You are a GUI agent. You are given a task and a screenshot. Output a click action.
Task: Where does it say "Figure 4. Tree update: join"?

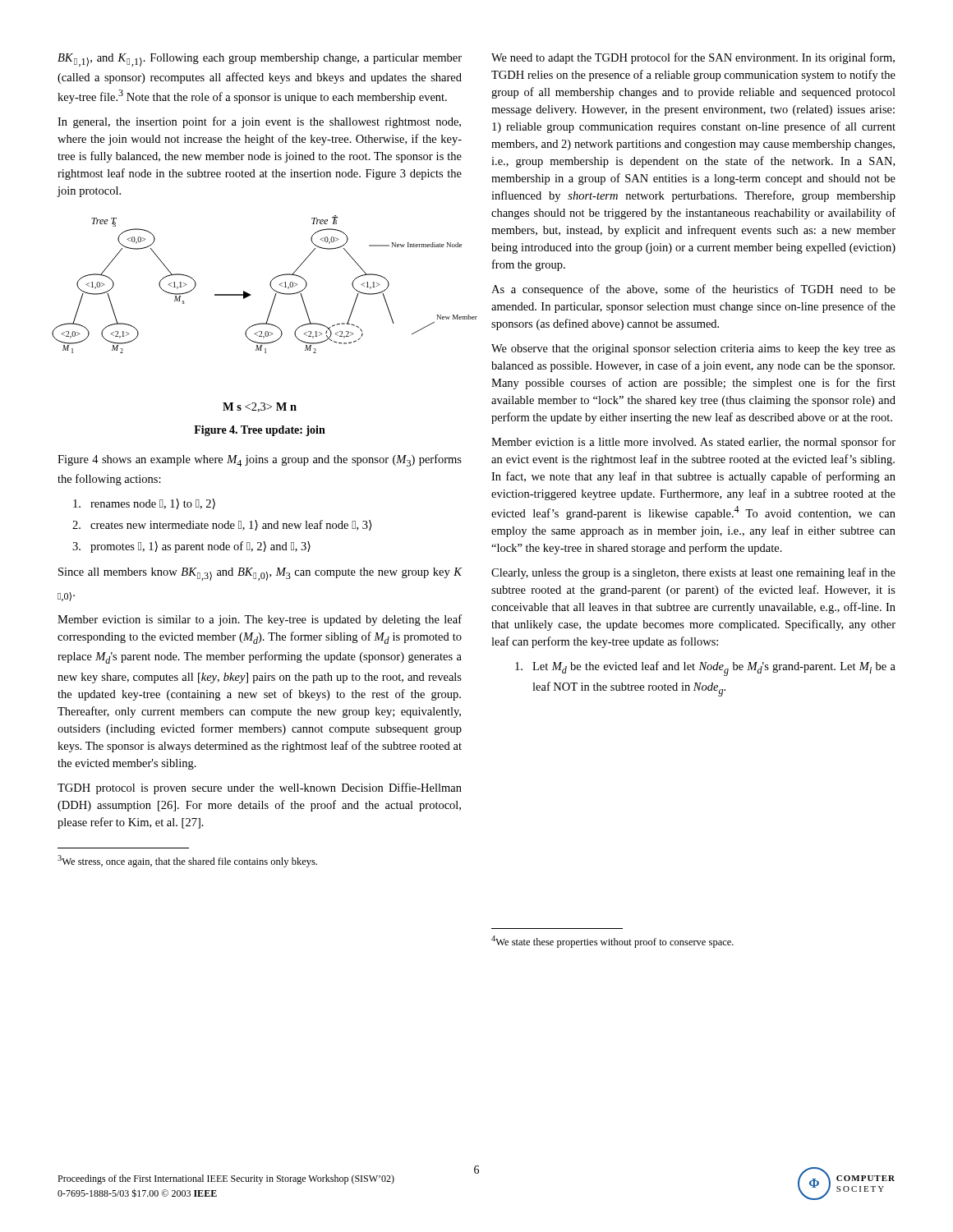(x=260, y=430)
